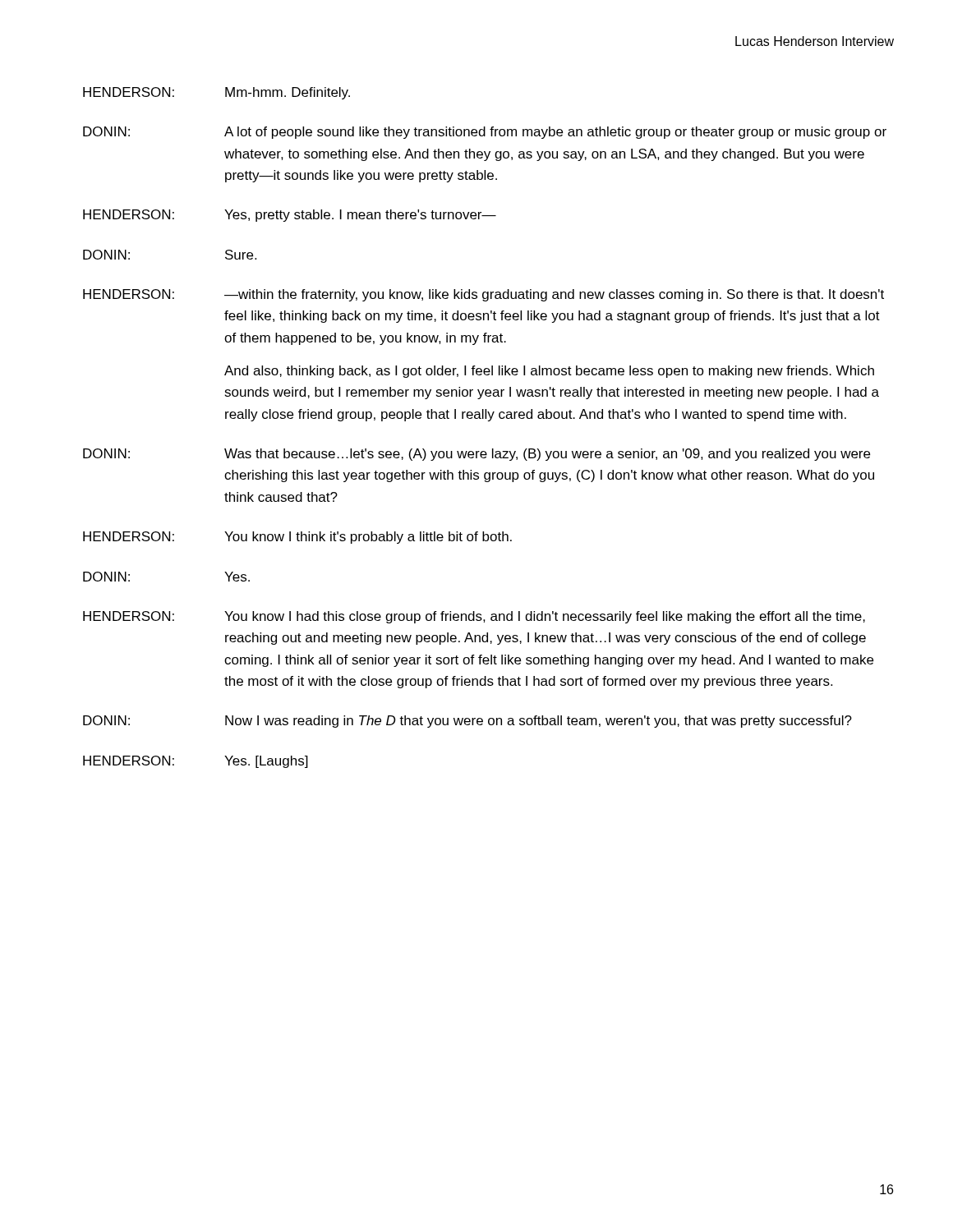Navigate to the text starting "DONIN: Was that"
This screenshot has width=953, height=1232.
click(x=488, y=476)
